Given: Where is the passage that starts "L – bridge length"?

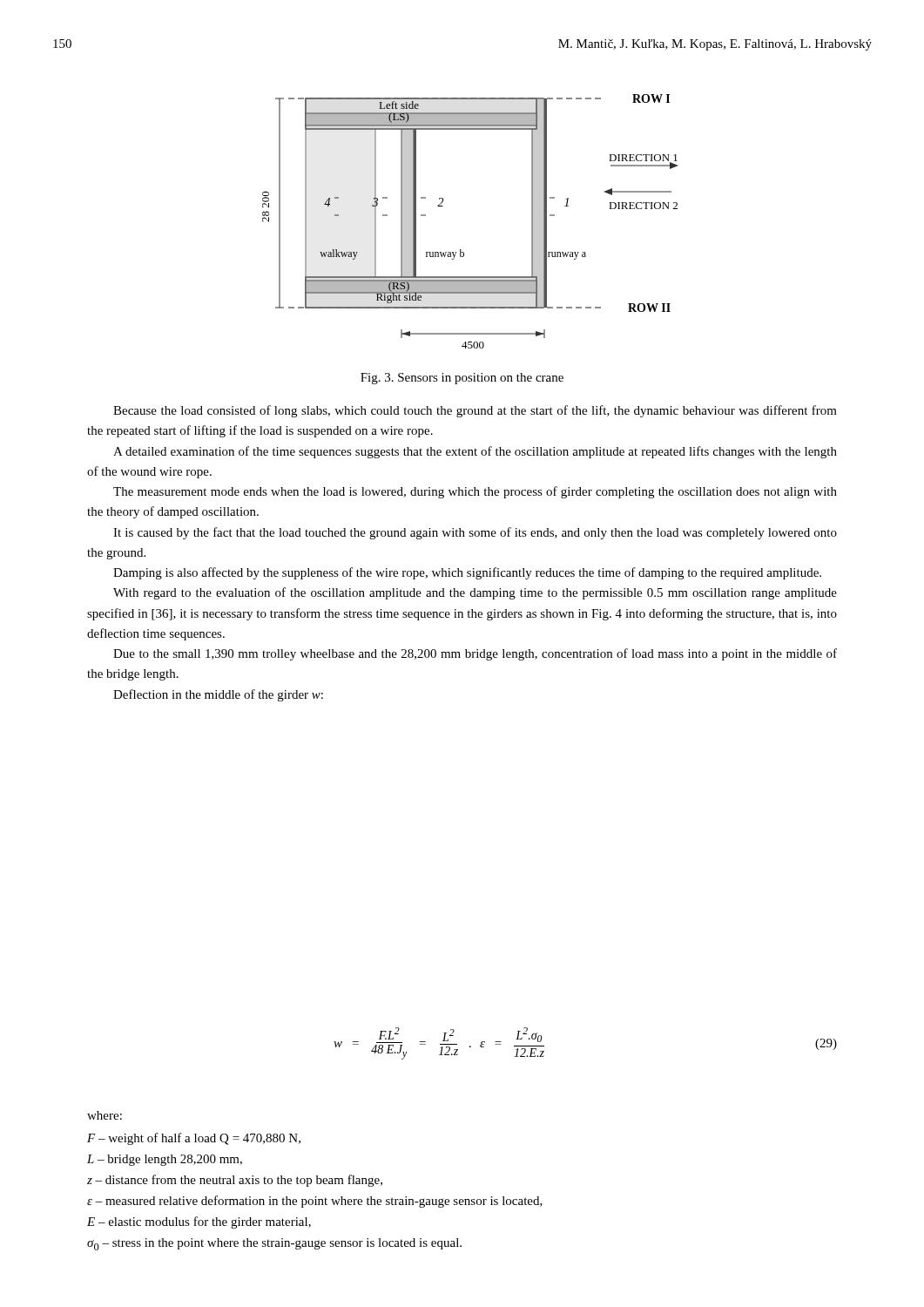Looking at the screenshot, I should pyautogui.click(x=165, y=1159).
